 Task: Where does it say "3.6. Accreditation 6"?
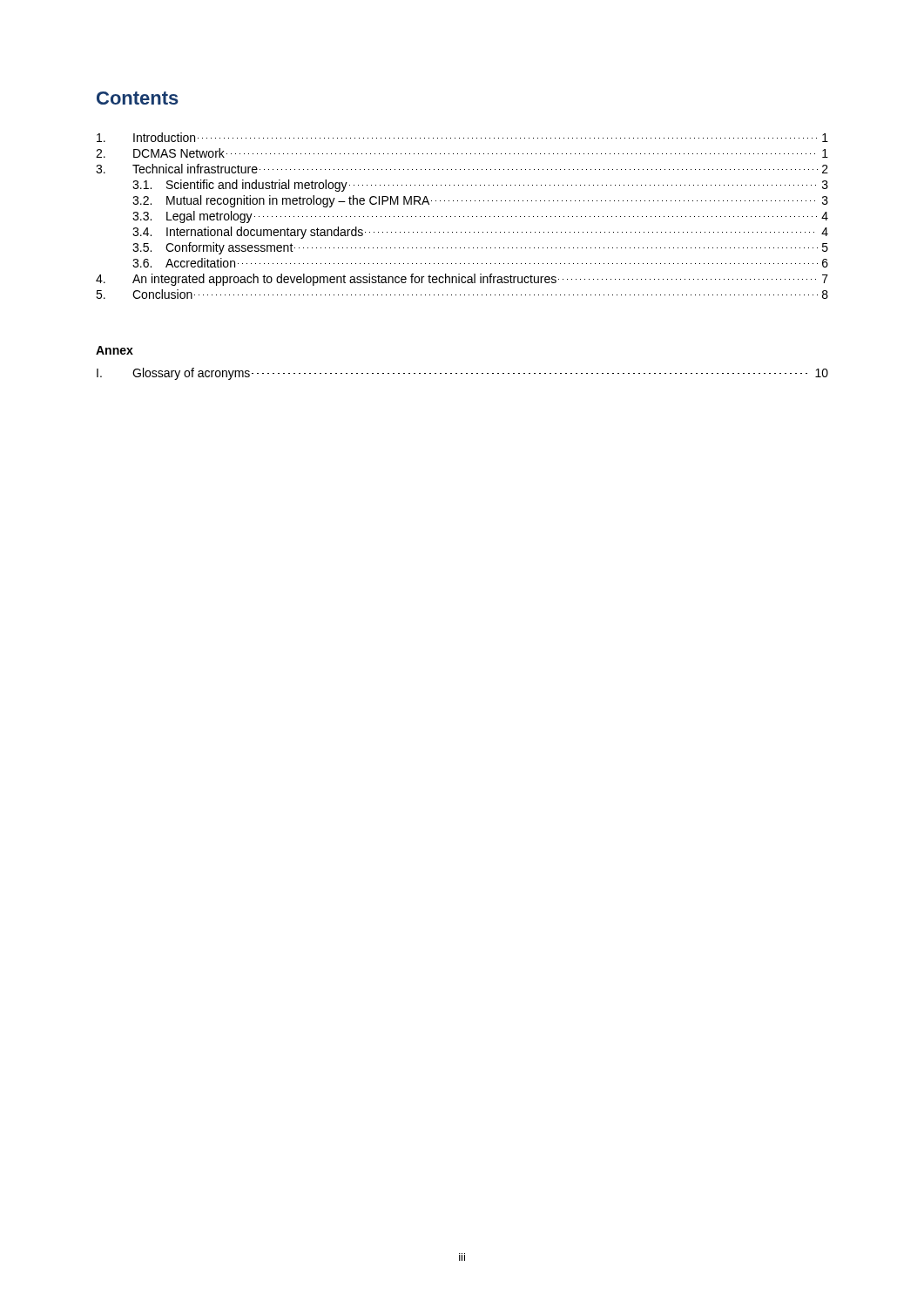(x=462, y=263)
